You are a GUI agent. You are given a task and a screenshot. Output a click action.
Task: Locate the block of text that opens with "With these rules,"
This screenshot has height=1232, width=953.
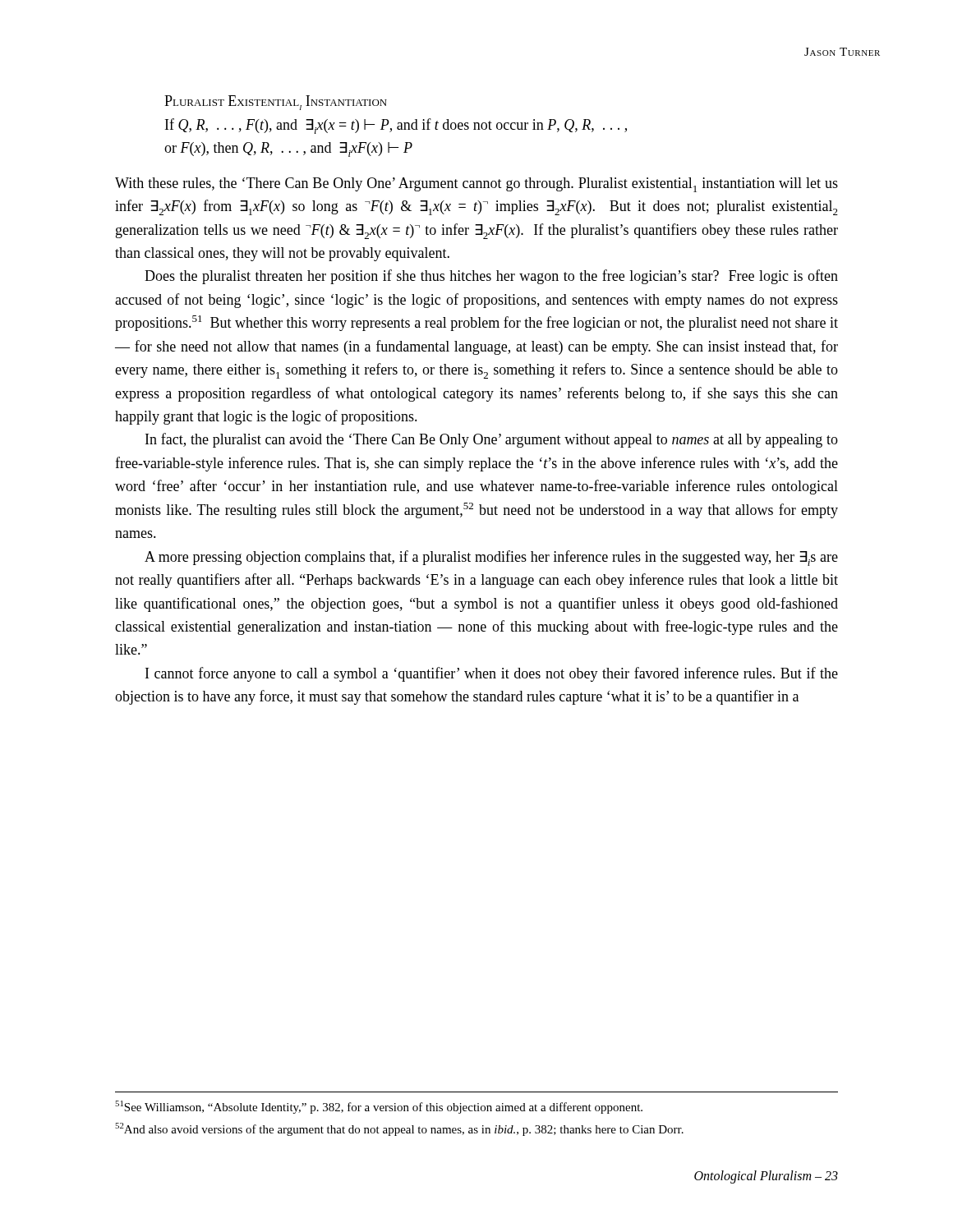(x=476, y=218)
